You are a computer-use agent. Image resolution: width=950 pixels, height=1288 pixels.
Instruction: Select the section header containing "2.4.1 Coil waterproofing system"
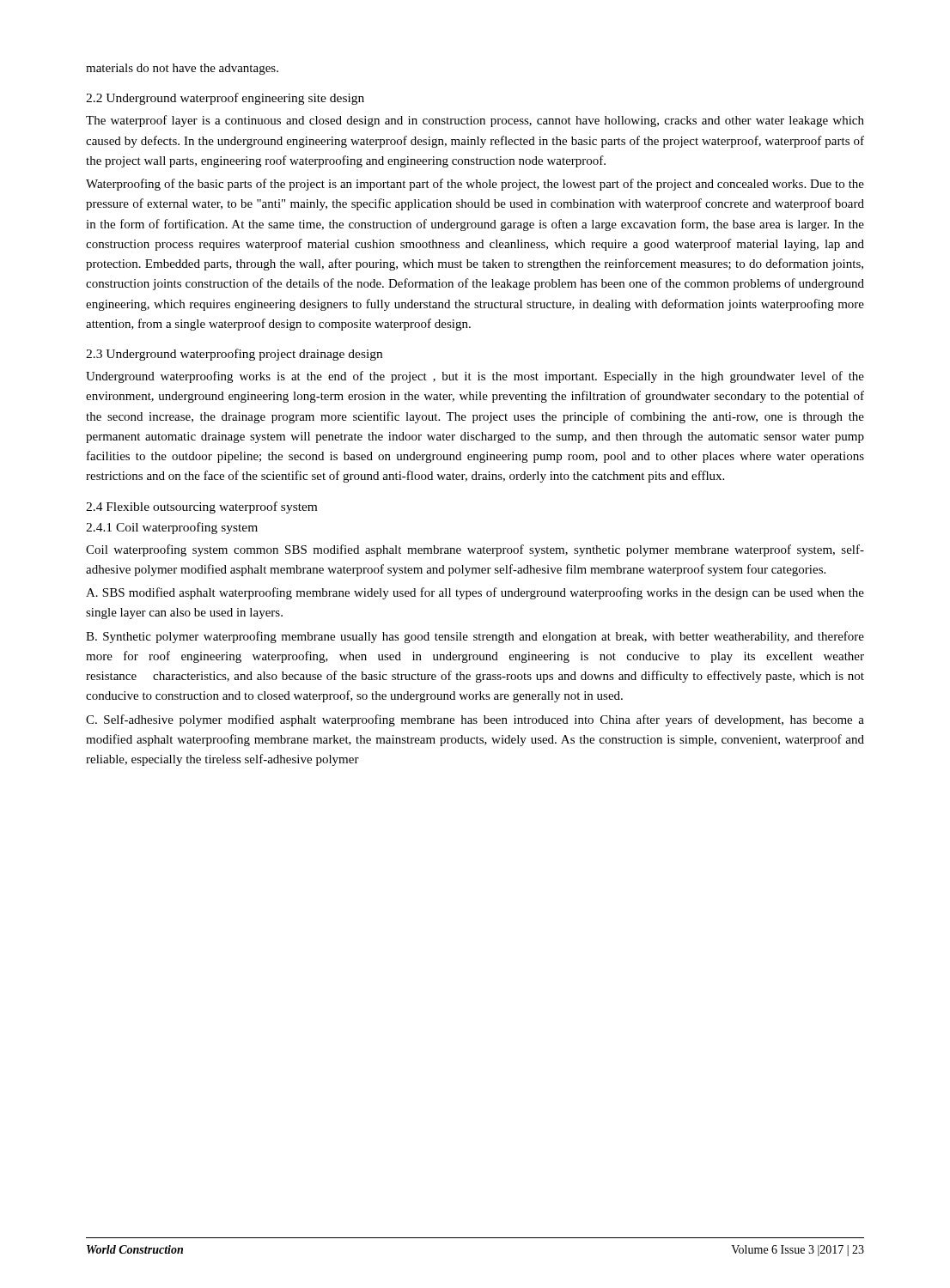click(172, 526)
